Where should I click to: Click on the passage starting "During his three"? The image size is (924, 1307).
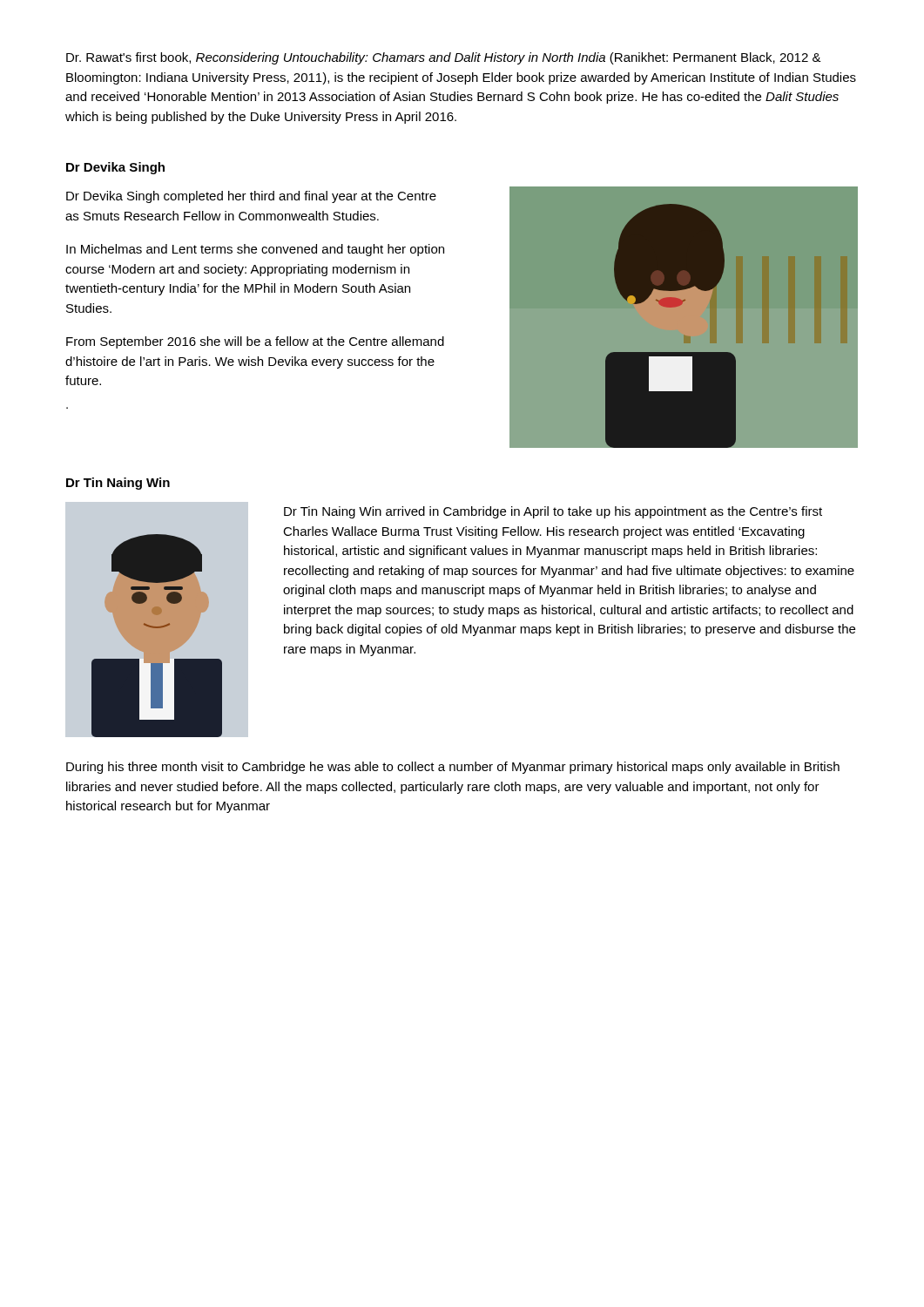[x=453, y=786]
